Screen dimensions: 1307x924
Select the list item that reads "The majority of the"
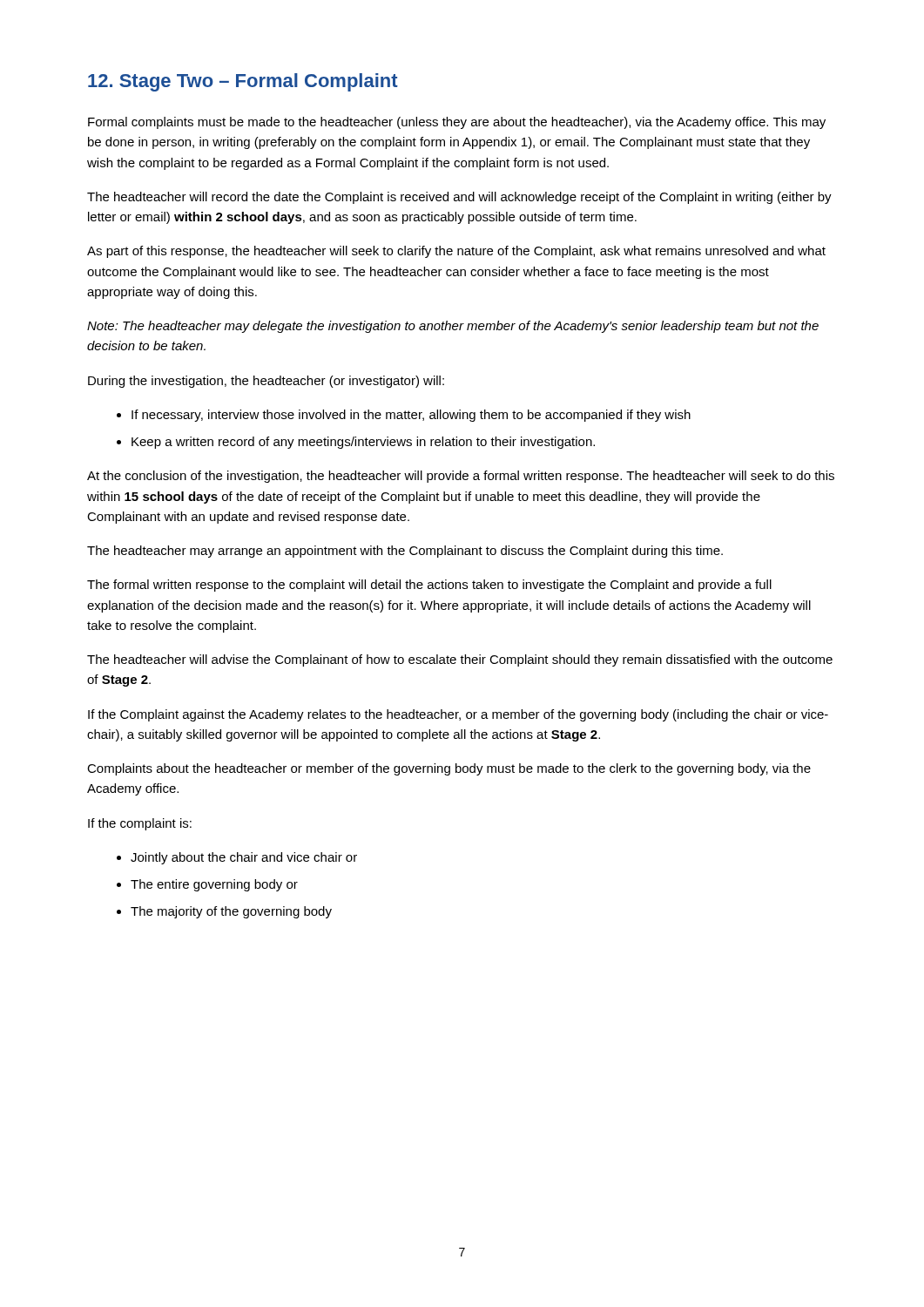pyautogui.click(x=231, y=911)
